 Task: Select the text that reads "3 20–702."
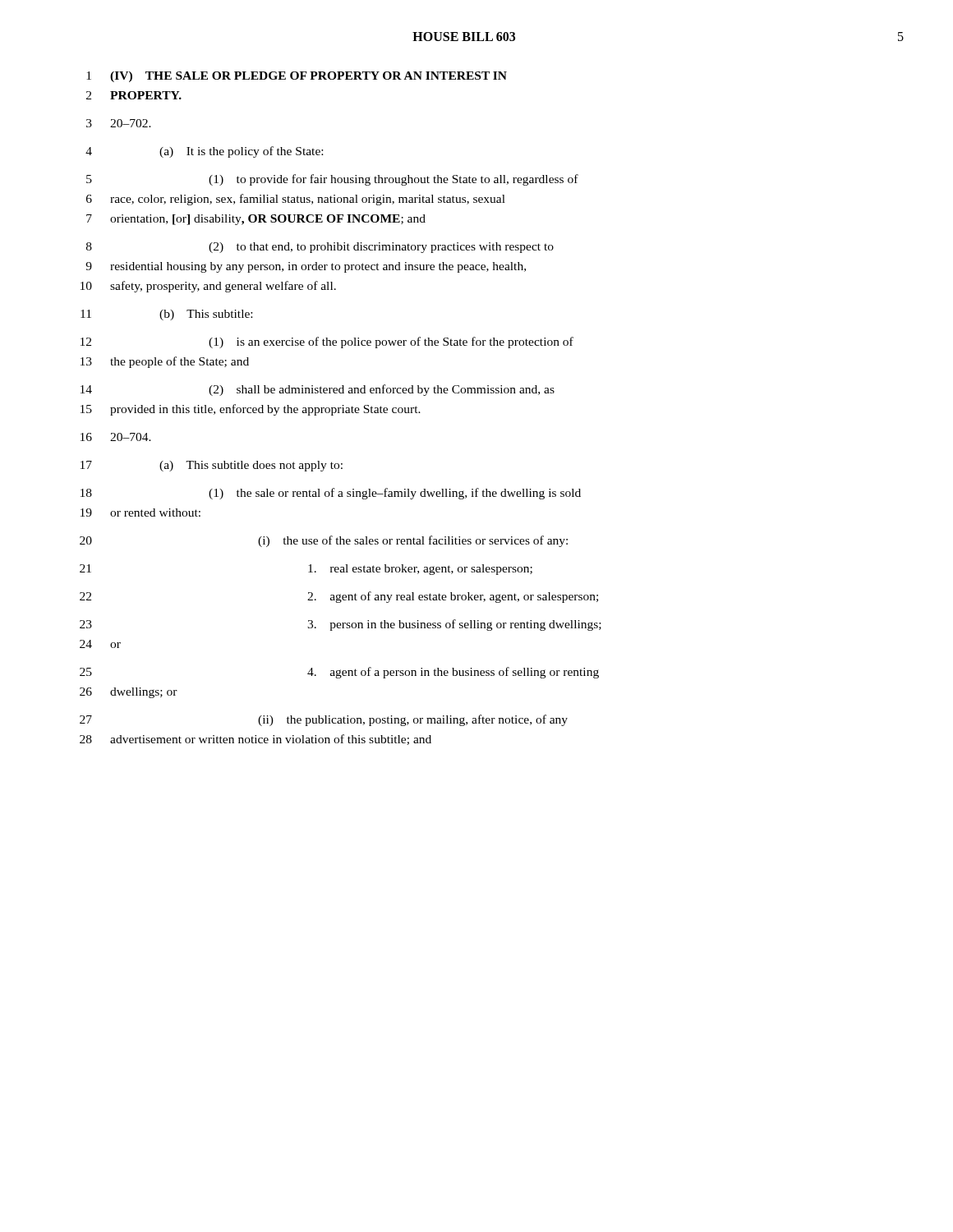(119, 123)
